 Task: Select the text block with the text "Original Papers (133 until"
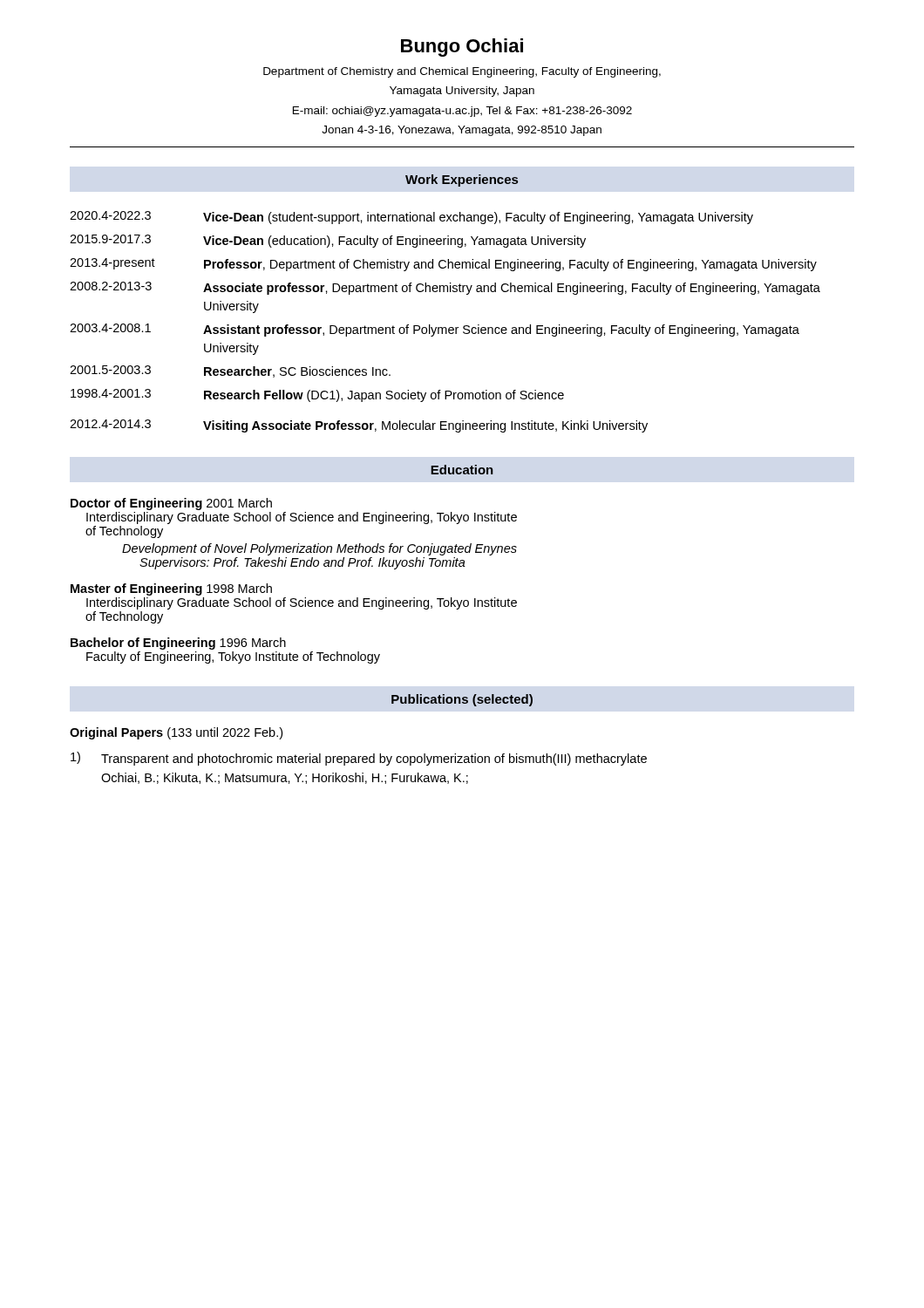tap(177, 733)
